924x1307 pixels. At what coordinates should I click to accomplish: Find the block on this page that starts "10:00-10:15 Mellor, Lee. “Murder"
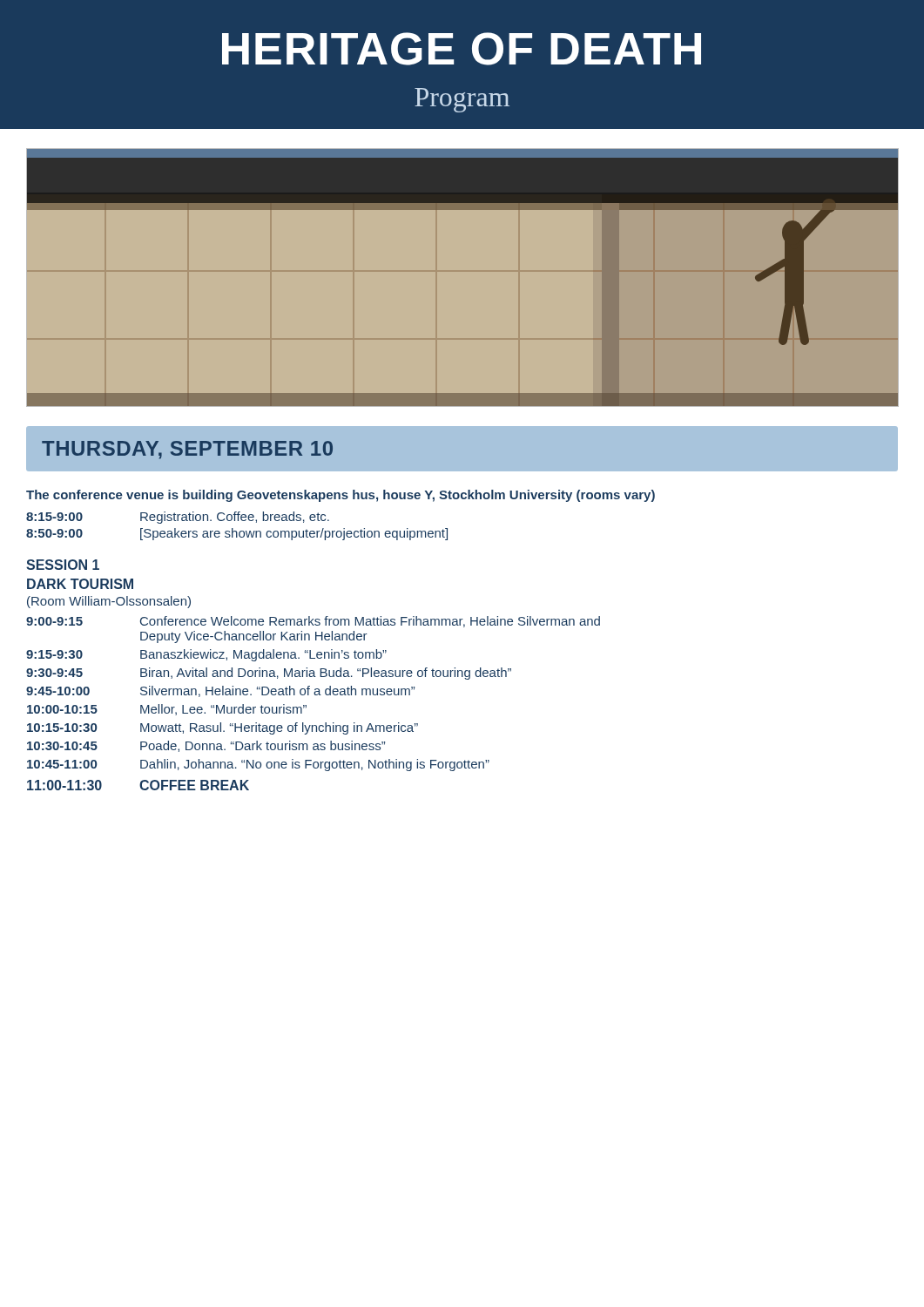coord(167,710)
